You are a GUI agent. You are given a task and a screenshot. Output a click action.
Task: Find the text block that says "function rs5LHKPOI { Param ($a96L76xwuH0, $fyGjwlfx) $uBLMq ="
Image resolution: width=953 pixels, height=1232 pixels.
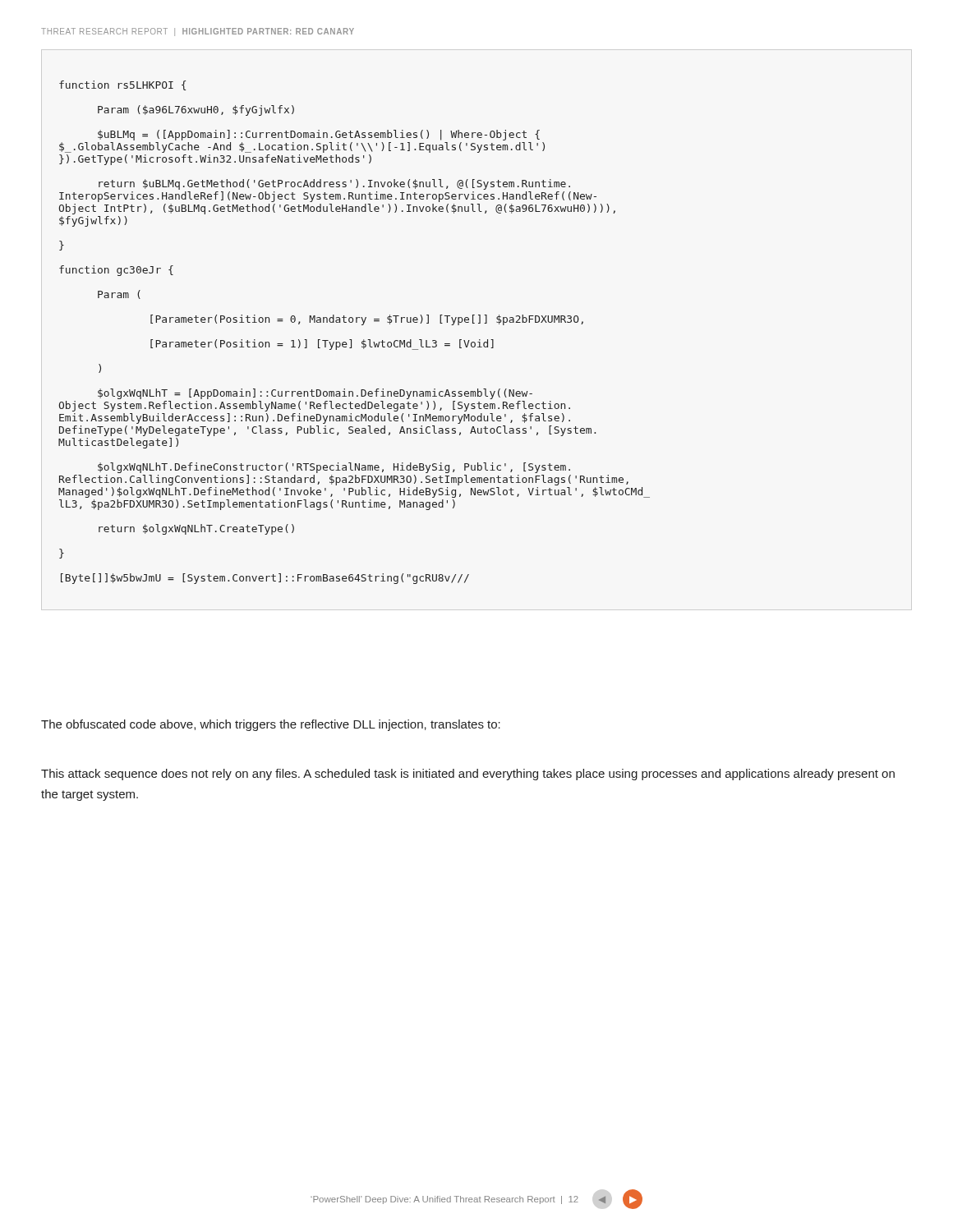coord(476,331)
